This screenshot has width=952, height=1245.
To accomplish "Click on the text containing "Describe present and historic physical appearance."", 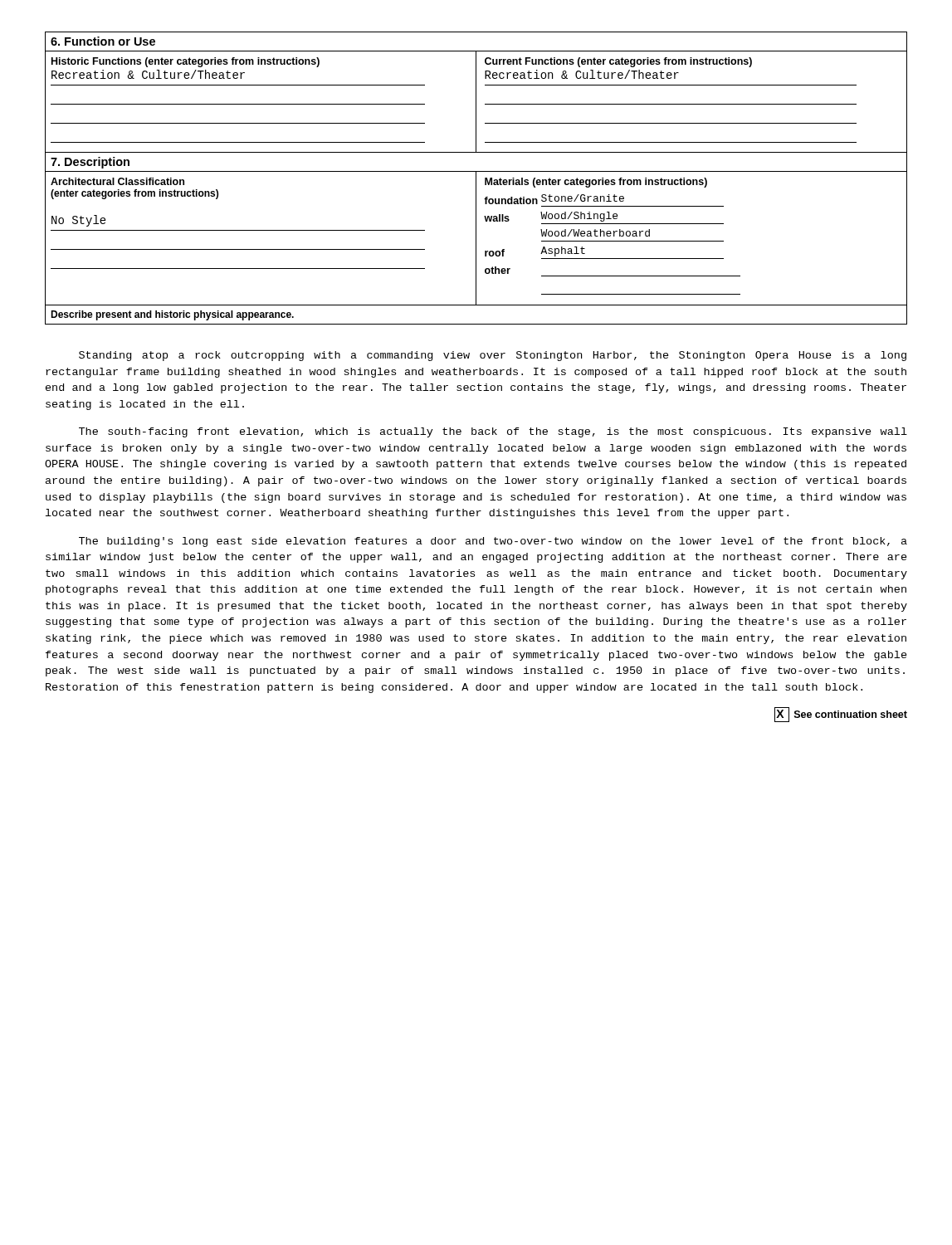I will coord(172,315).
